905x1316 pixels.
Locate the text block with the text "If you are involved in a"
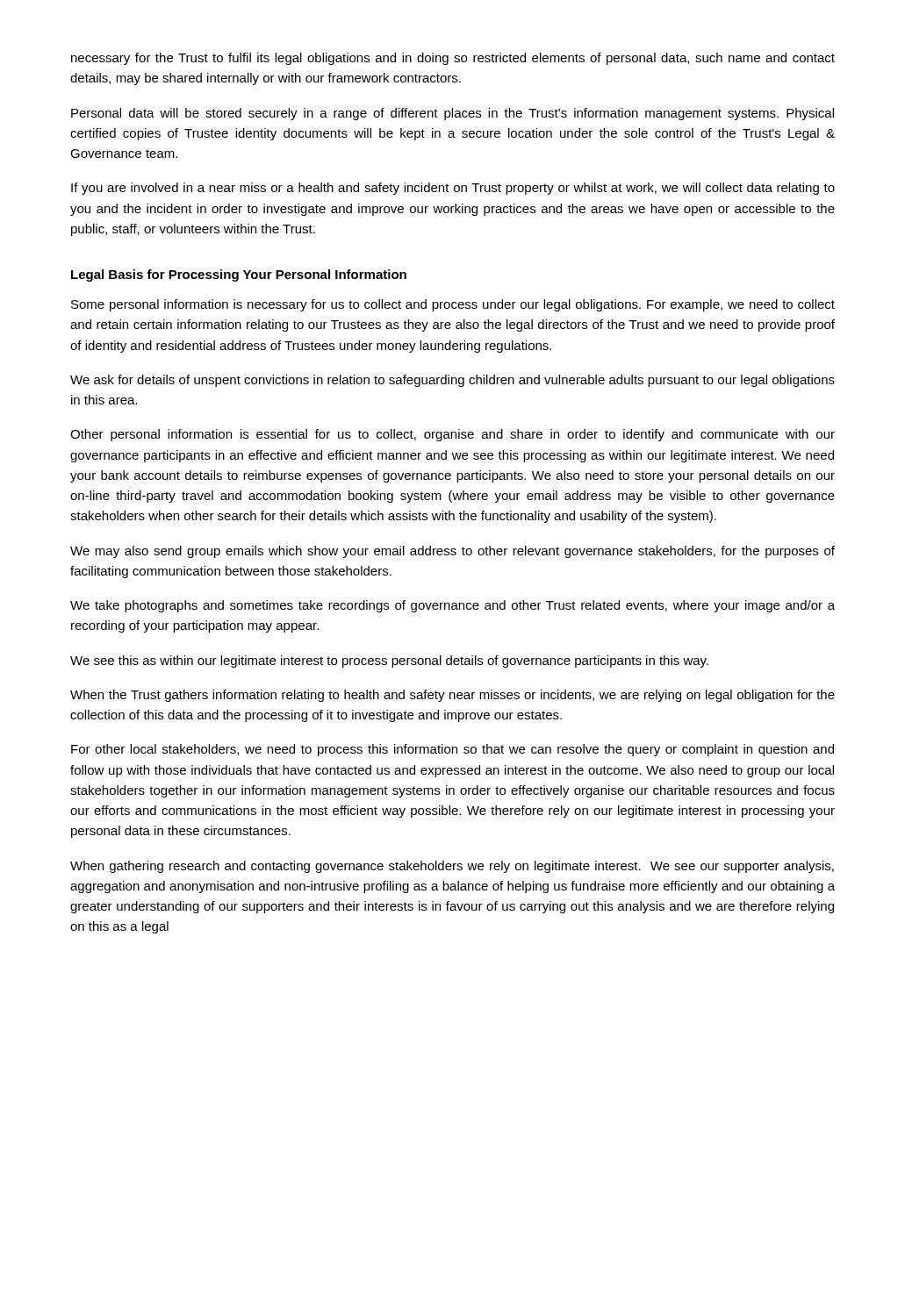(x=452, y=208)
